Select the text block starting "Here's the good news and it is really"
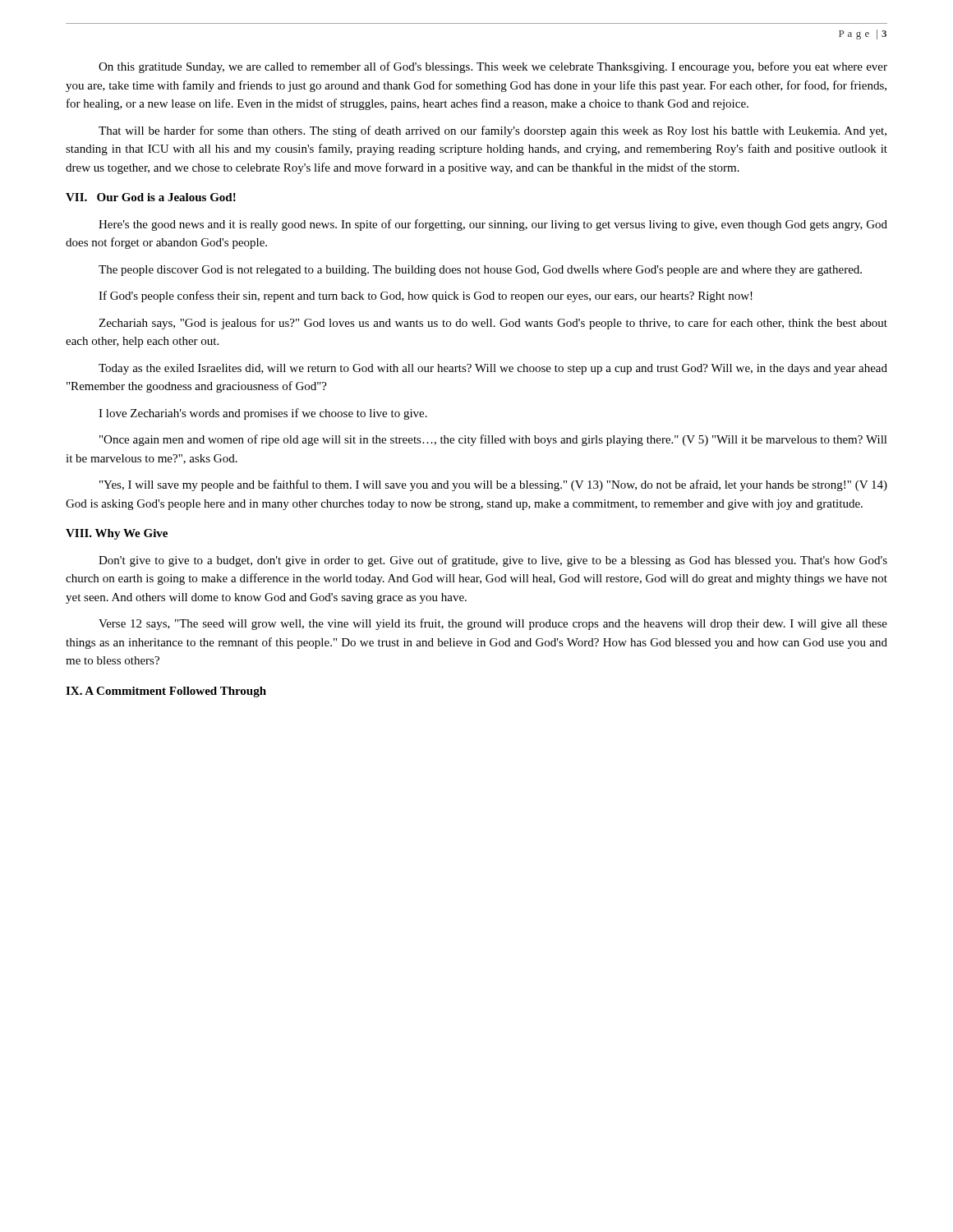953x1232 pixels. coord(476,233)
